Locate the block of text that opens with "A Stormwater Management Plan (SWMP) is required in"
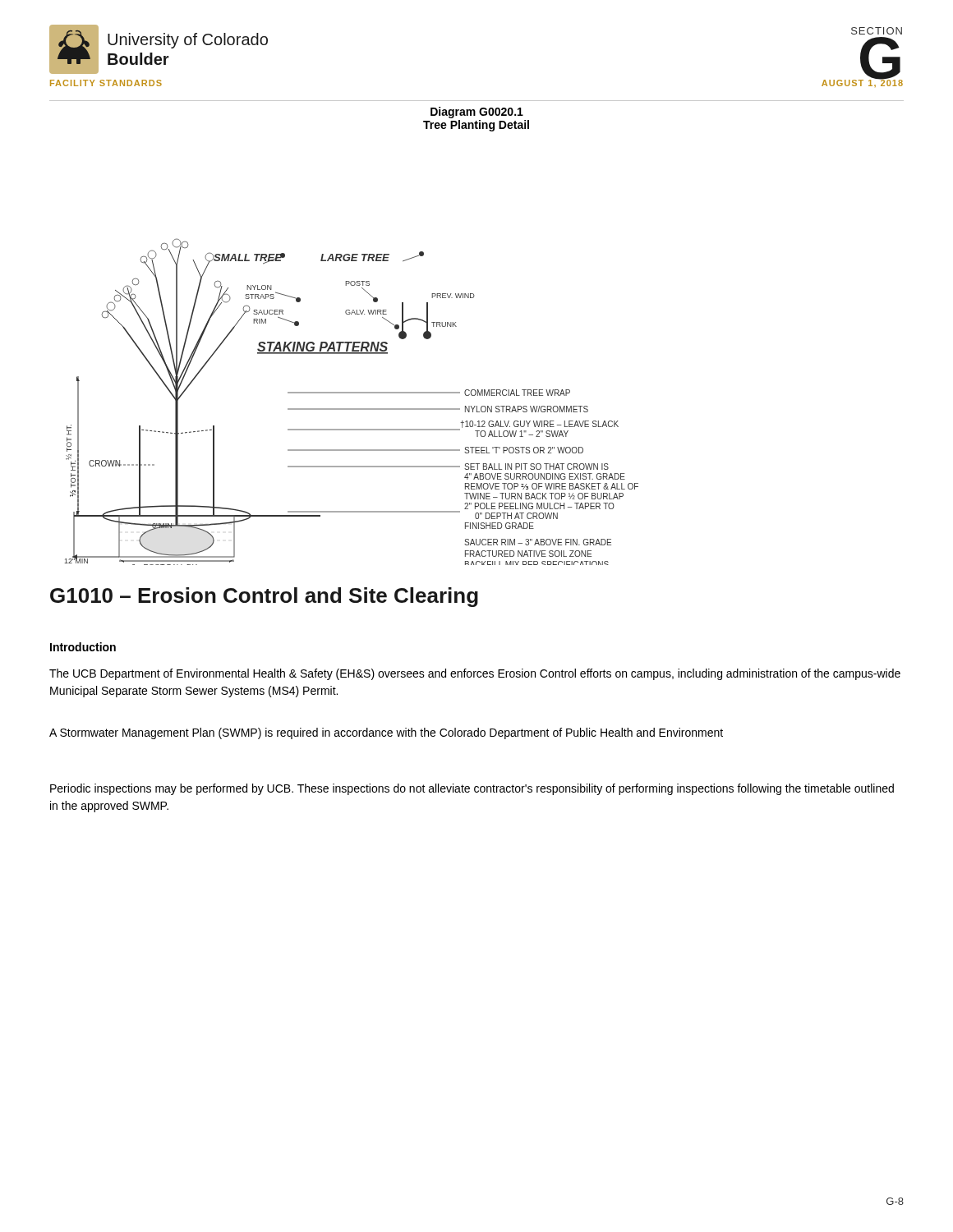Viewport: 953px width, 1232px height. pyautogui.click(x=476, y=733)
